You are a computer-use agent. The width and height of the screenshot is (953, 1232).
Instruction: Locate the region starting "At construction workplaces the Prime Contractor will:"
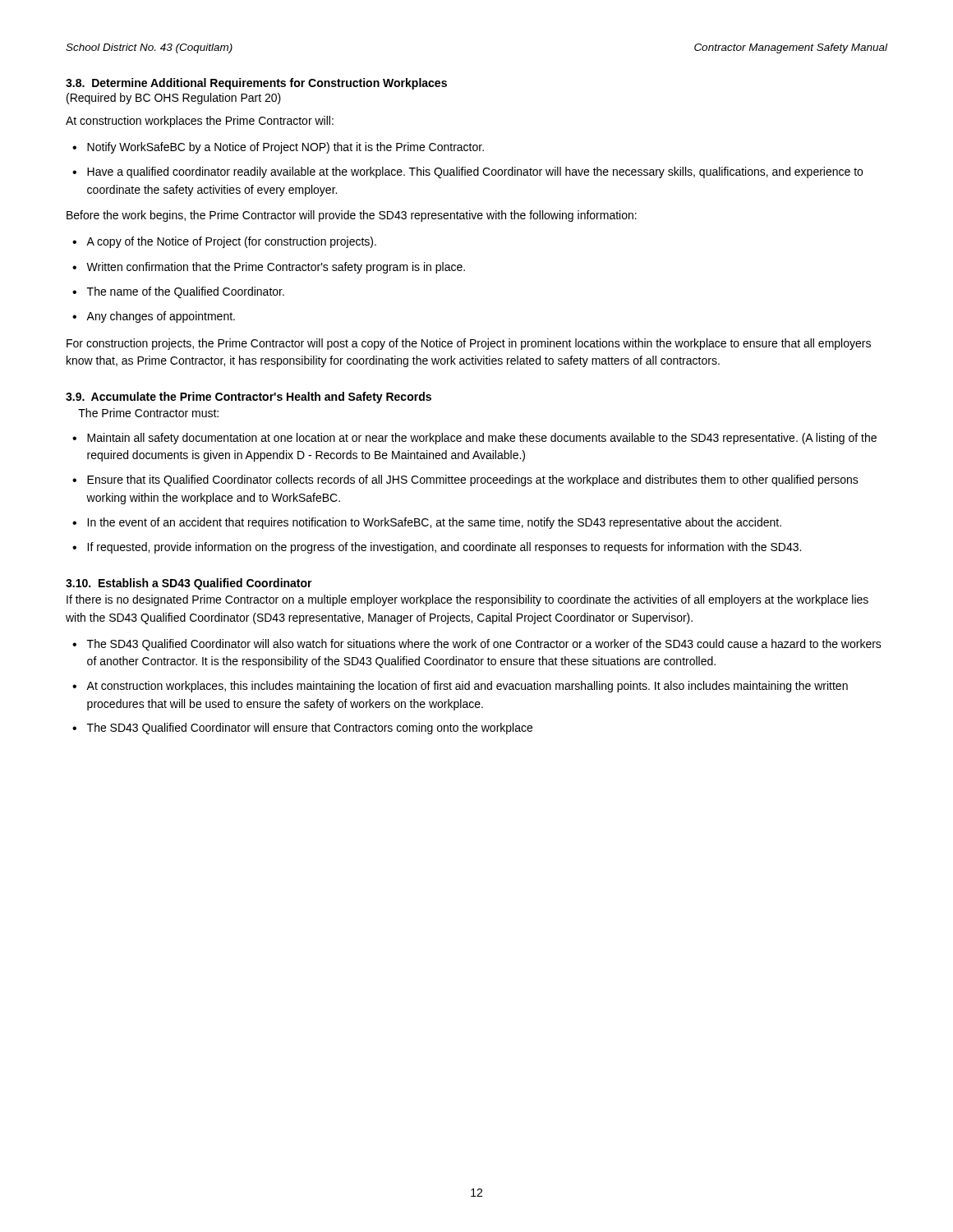tap(200, 121)
